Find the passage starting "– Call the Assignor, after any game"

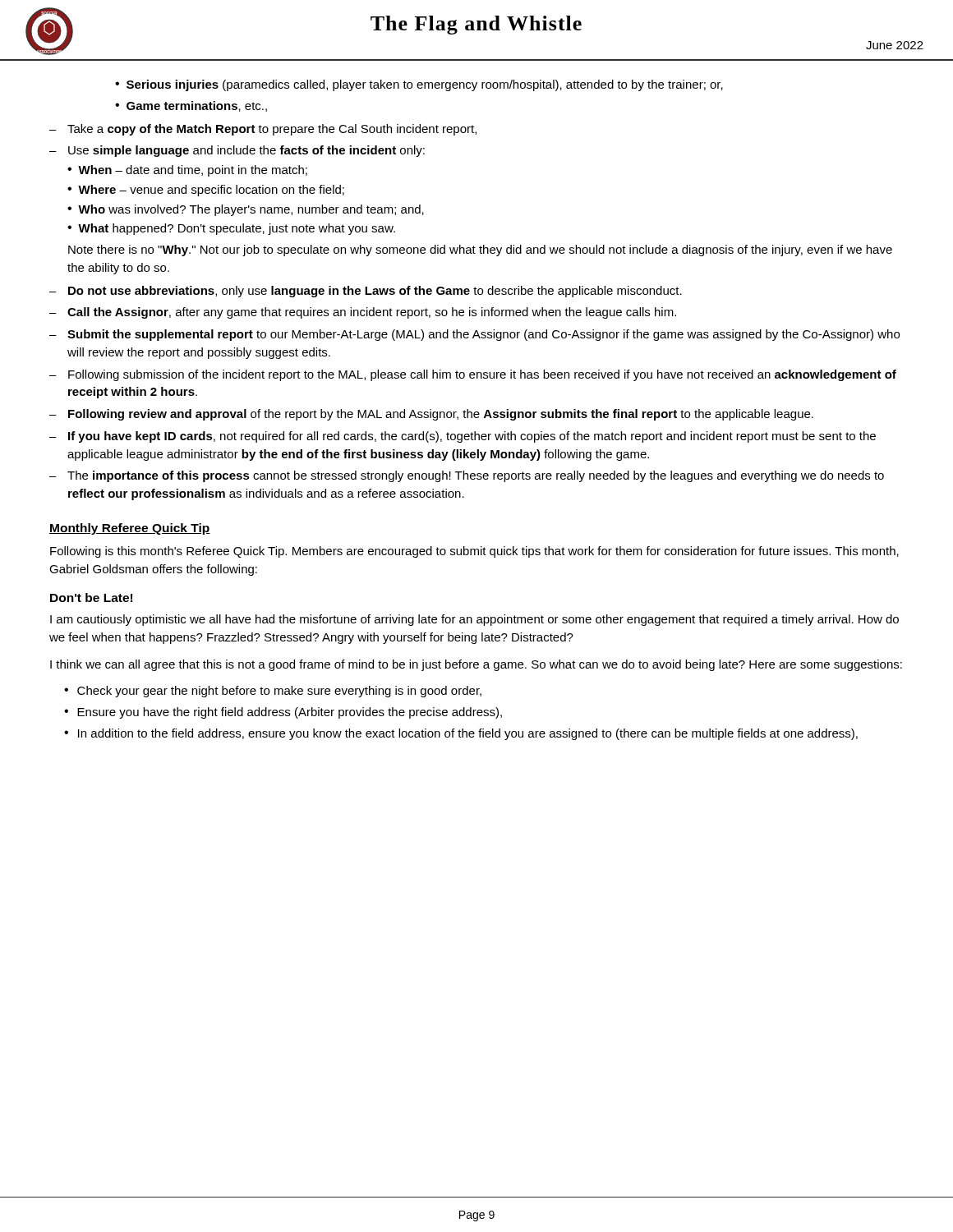pos(476,312)
